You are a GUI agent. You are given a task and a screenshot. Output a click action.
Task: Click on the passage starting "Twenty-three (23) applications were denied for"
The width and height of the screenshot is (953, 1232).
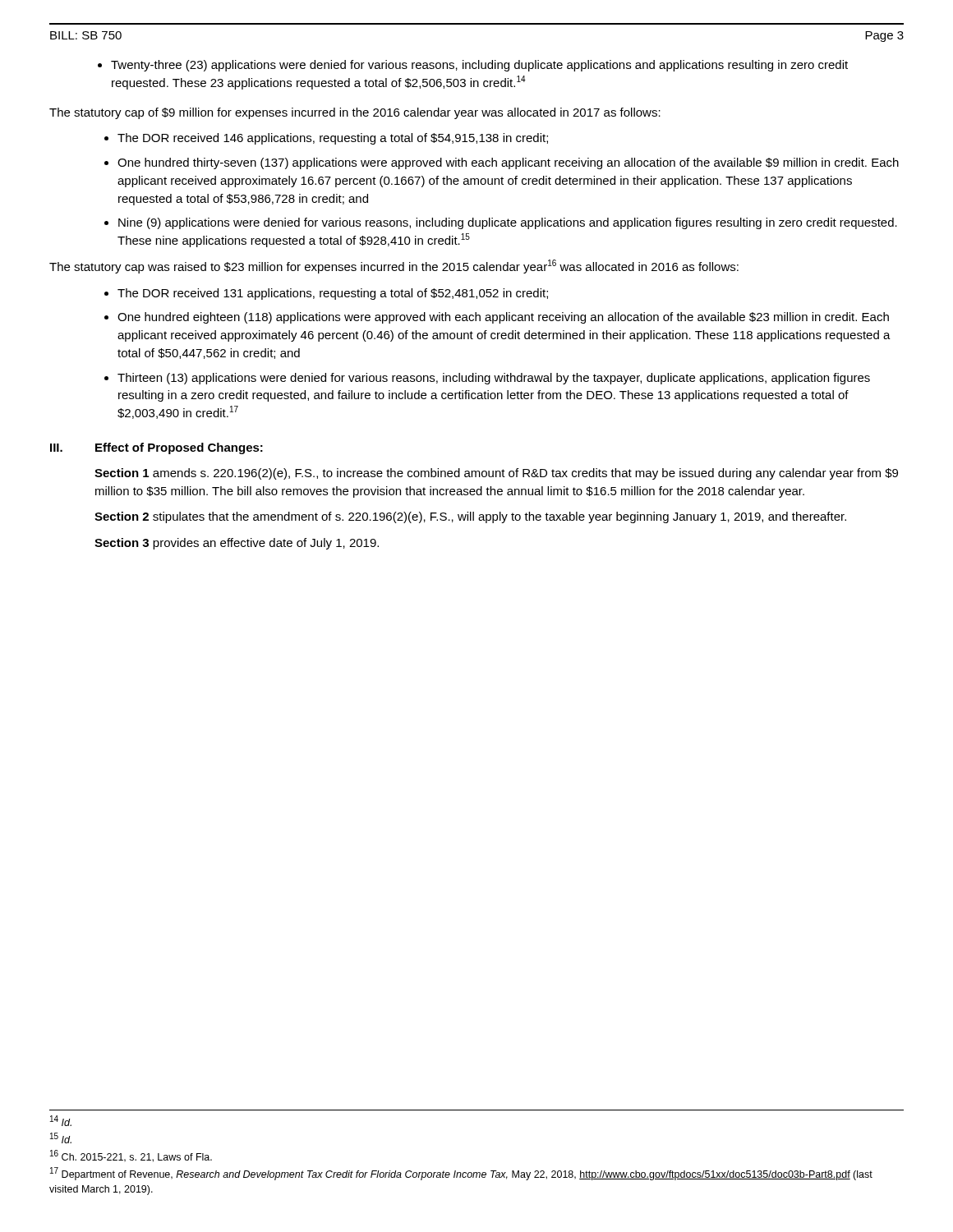[x=499, y=74]
